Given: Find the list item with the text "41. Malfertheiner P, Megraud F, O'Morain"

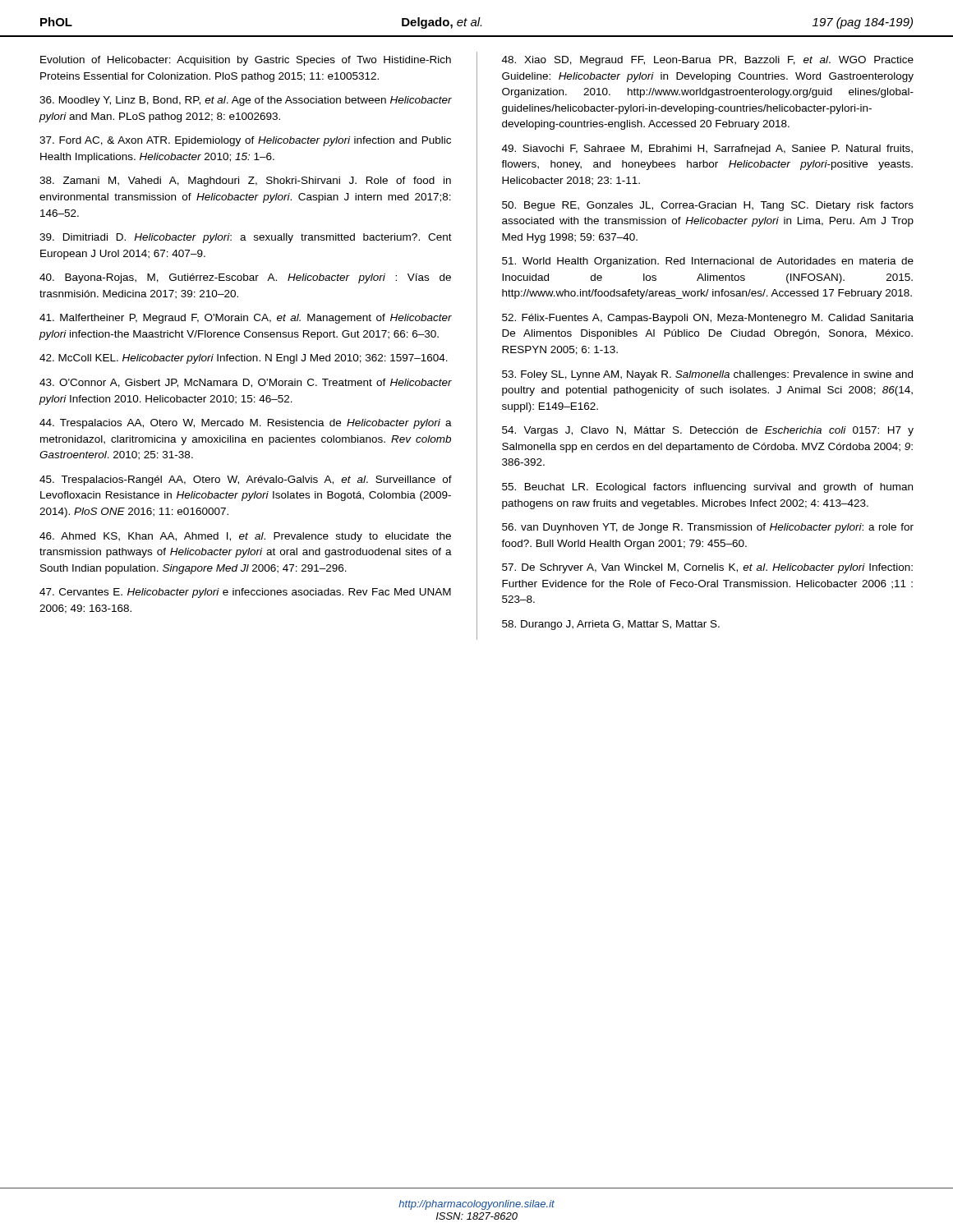Looking at the screenshot, I should click(245, 326).
